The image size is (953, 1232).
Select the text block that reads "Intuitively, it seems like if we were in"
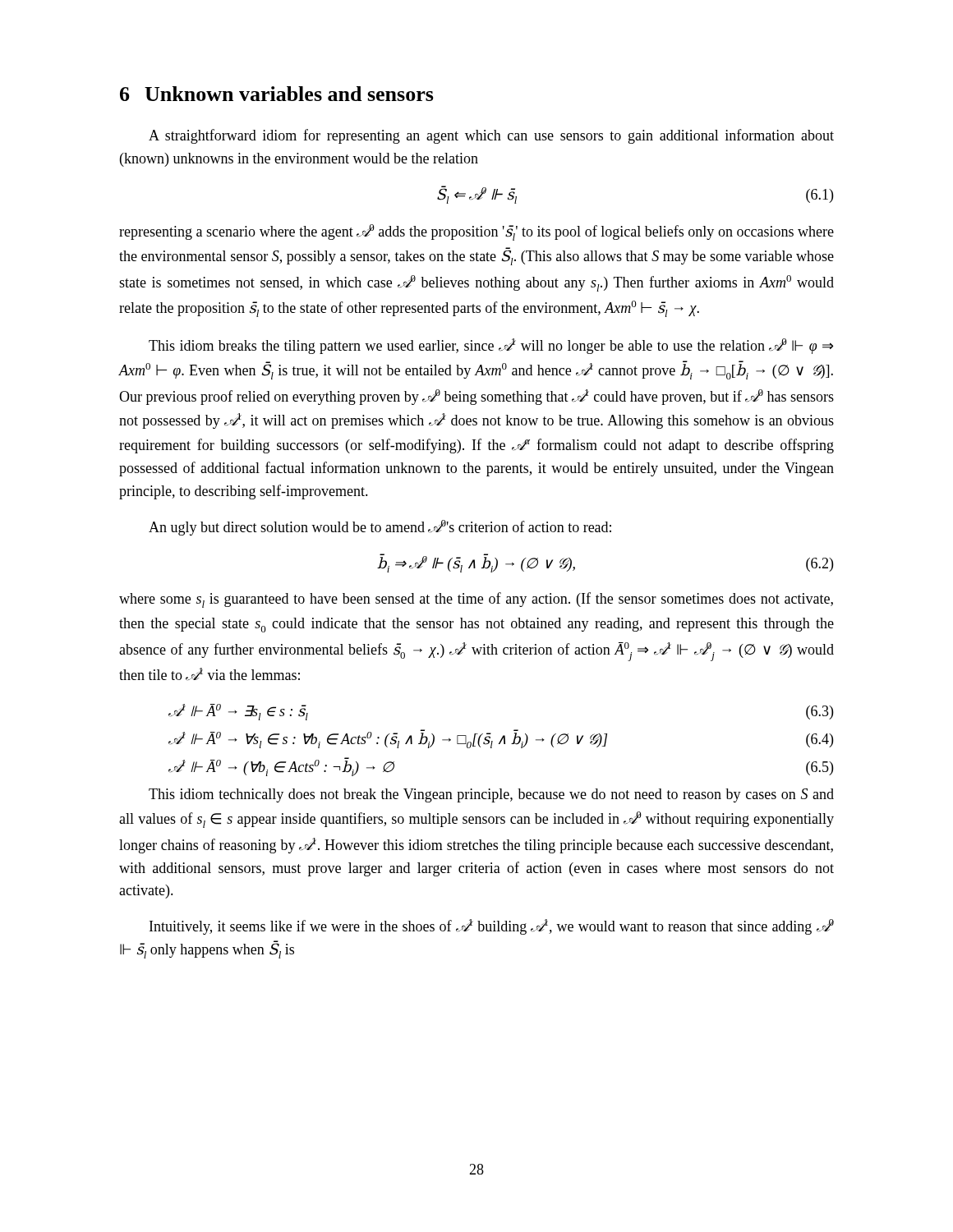pos(476,939)
